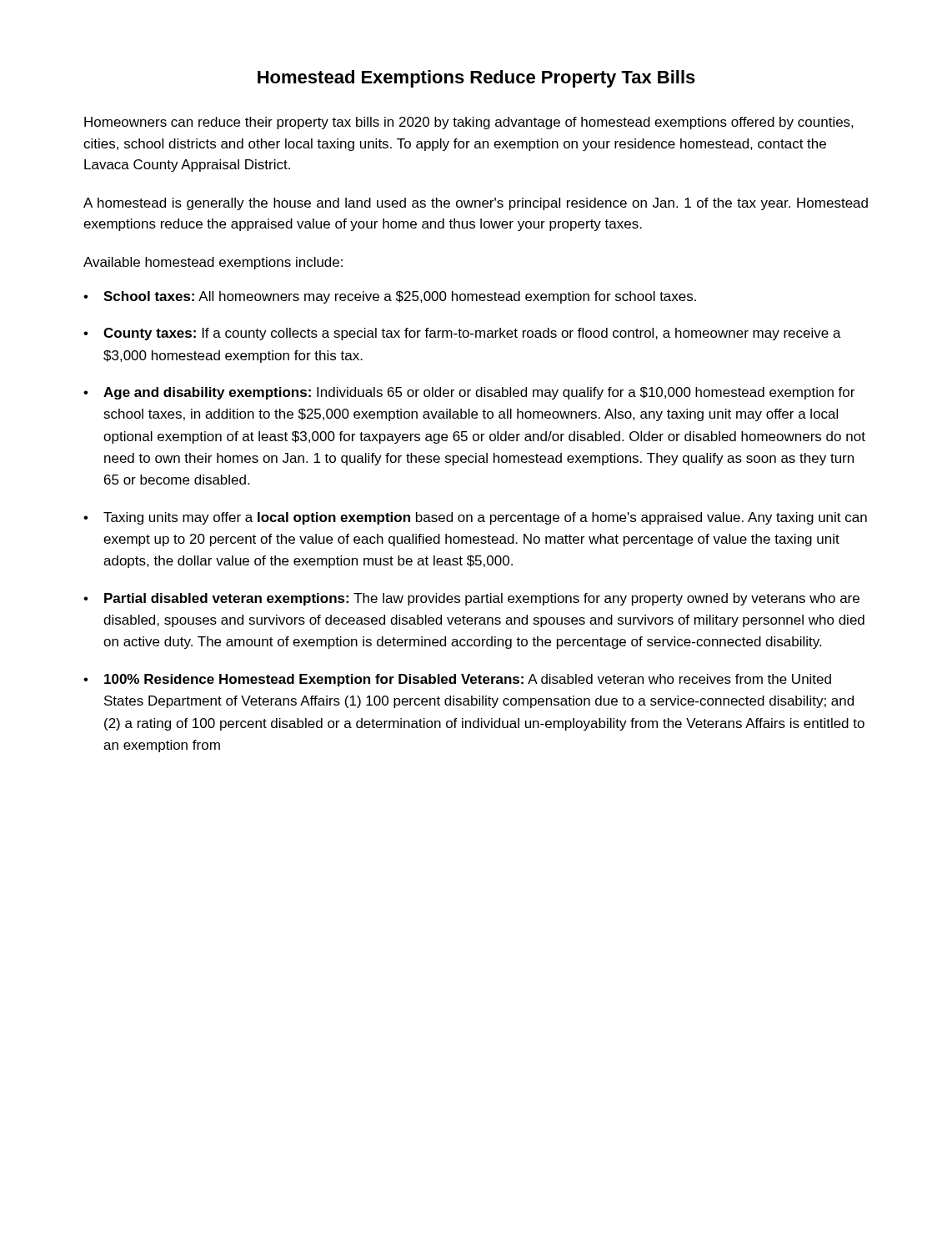Image resolution: width=952 pixels, height=1251 pixels.
Task: Click on the text block starting "• School taxes: All homeowners may receive"
Action: tap(476, 297)
